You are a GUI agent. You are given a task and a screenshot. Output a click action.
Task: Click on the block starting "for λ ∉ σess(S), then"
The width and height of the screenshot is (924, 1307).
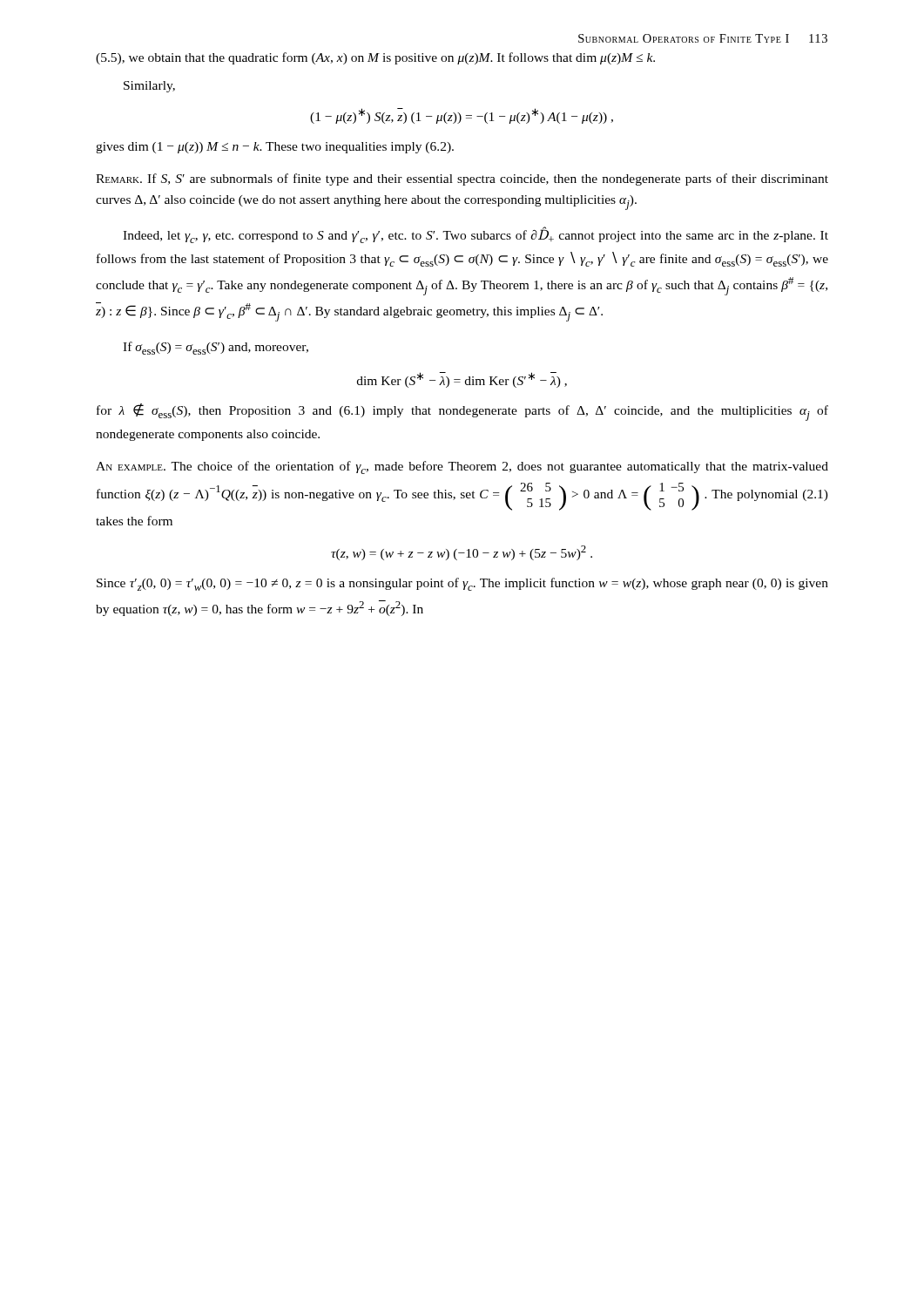462,422
